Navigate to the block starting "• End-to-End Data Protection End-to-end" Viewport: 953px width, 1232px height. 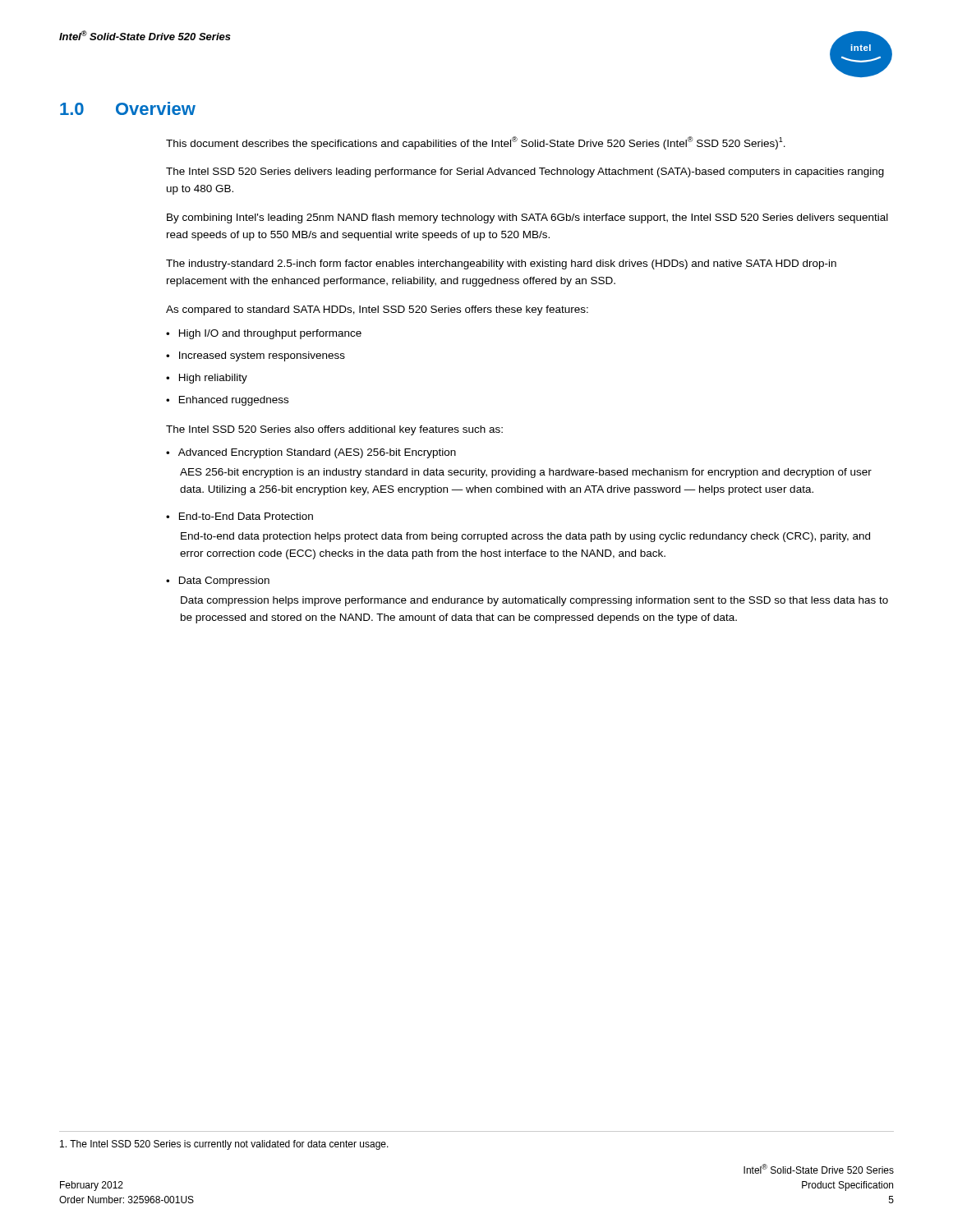530,536
